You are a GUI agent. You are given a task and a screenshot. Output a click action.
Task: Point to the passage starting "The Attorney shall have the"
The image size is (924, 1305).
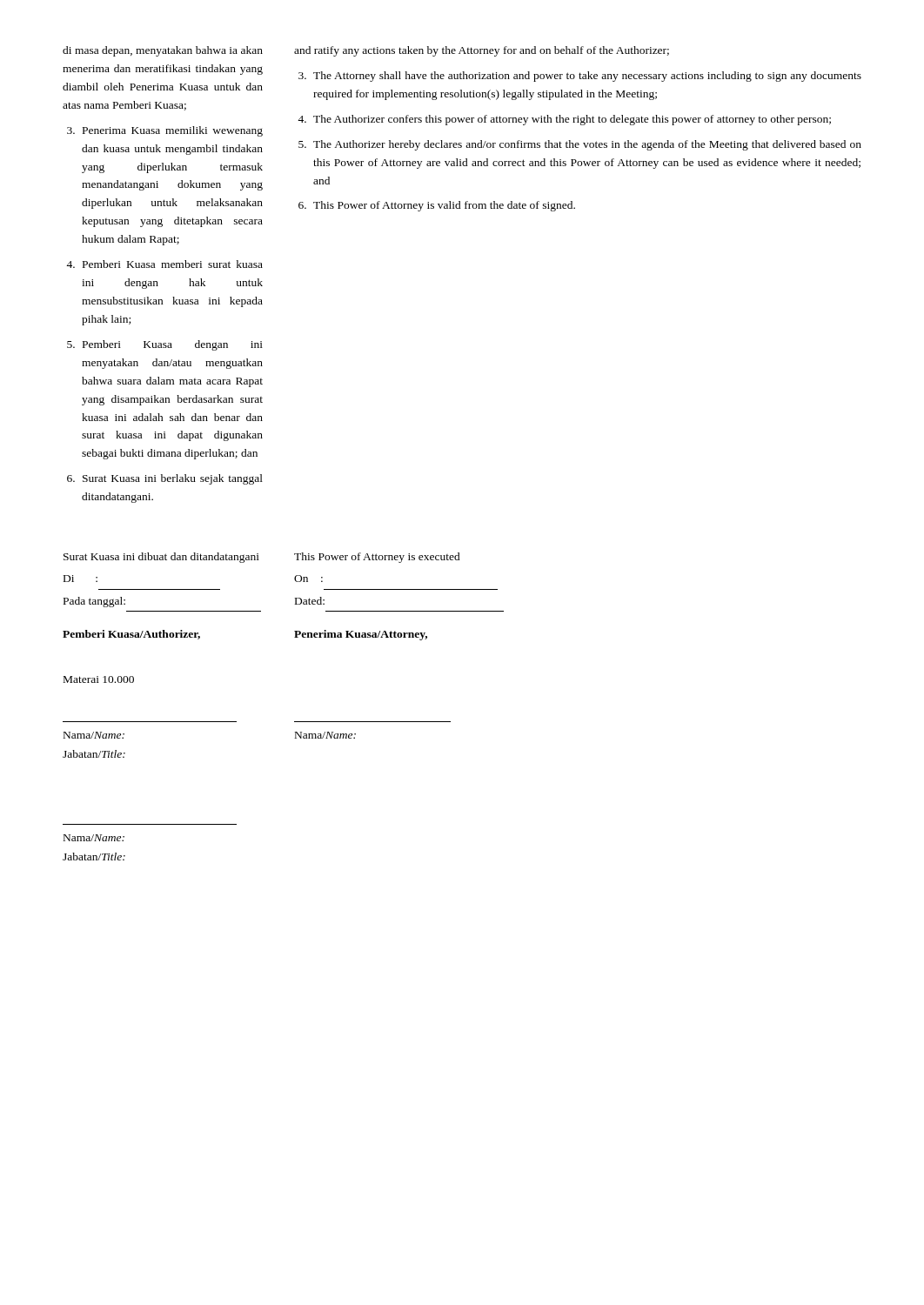pos(587,84)
